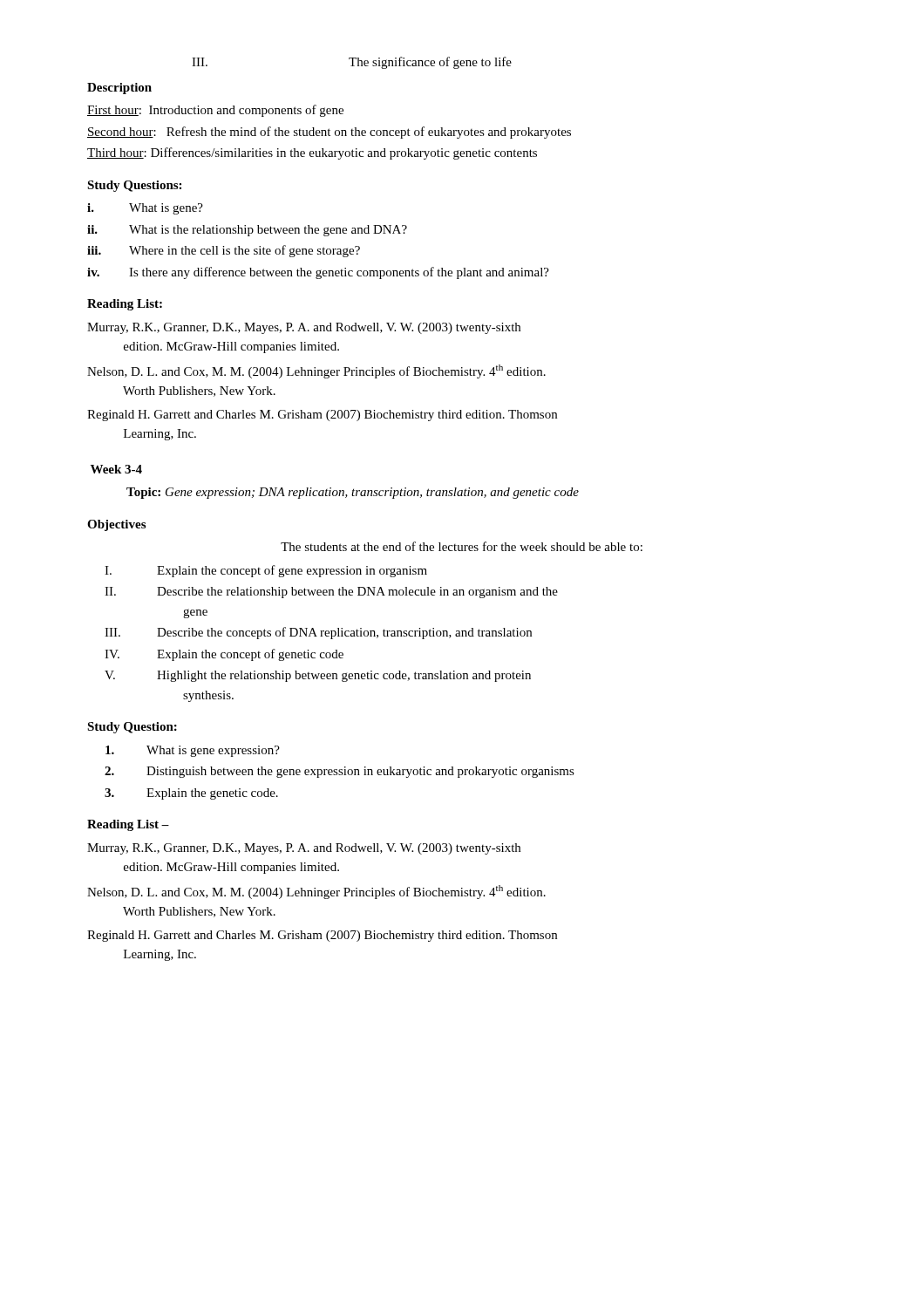Viewport: 924px width, 1308px height.
Task: Select the text starting "Third hour: Differences/similarities in"
Action: tap(312, 153)
